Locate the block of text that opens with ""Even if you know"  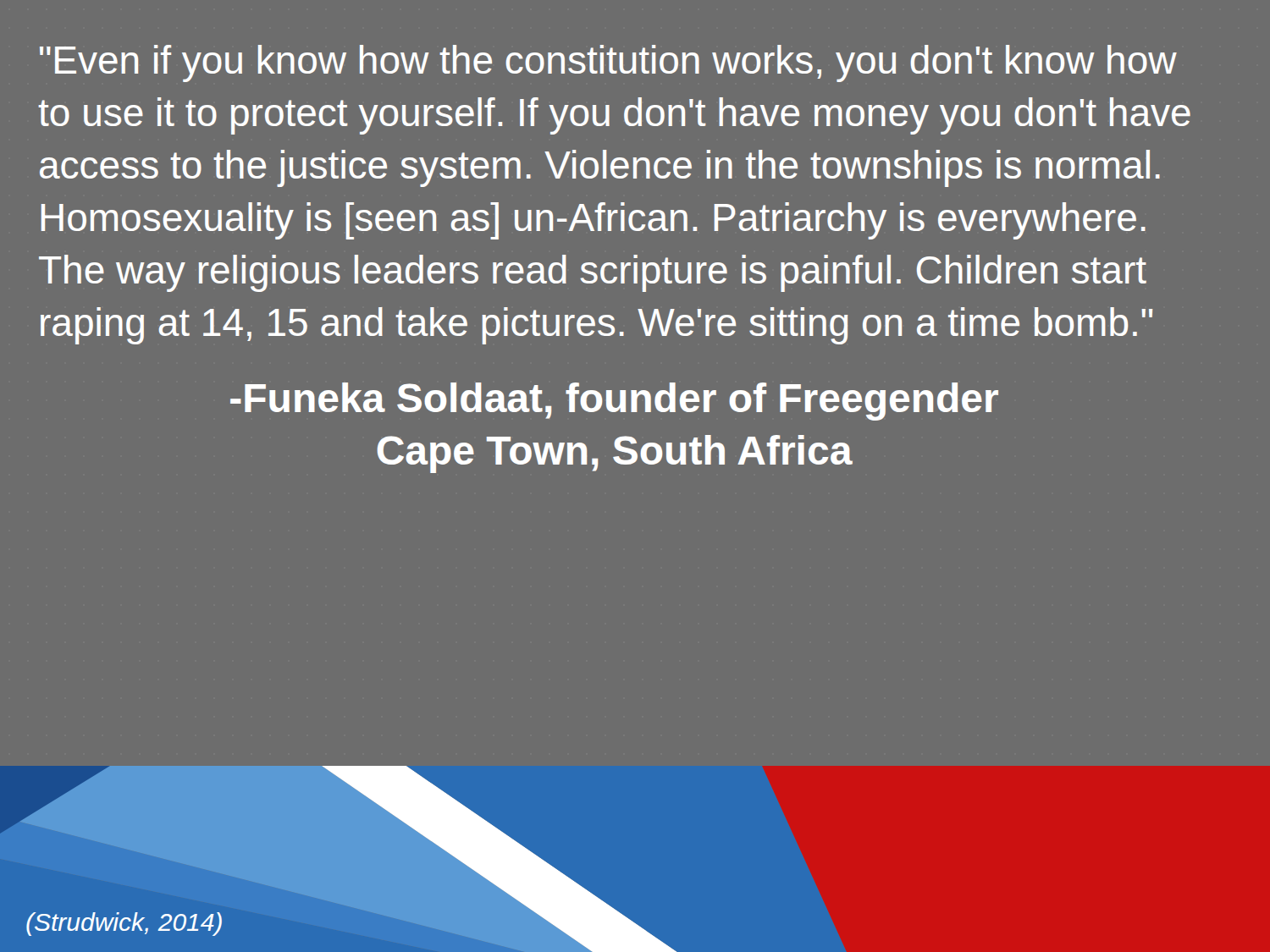click(x=622, y=191)
